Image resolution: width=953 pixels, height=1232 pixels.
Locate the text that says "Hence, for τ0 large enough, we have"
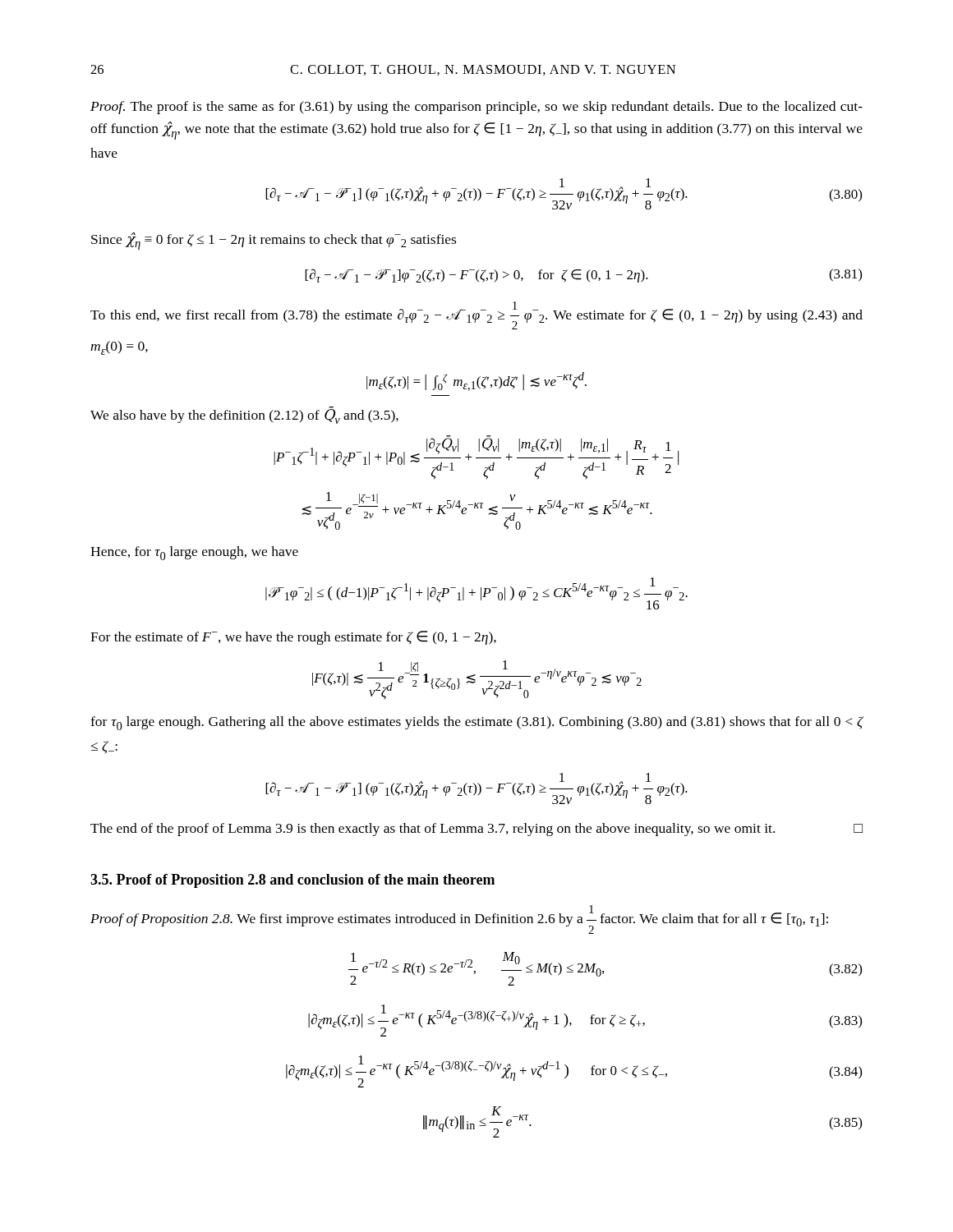click(194, 553)
